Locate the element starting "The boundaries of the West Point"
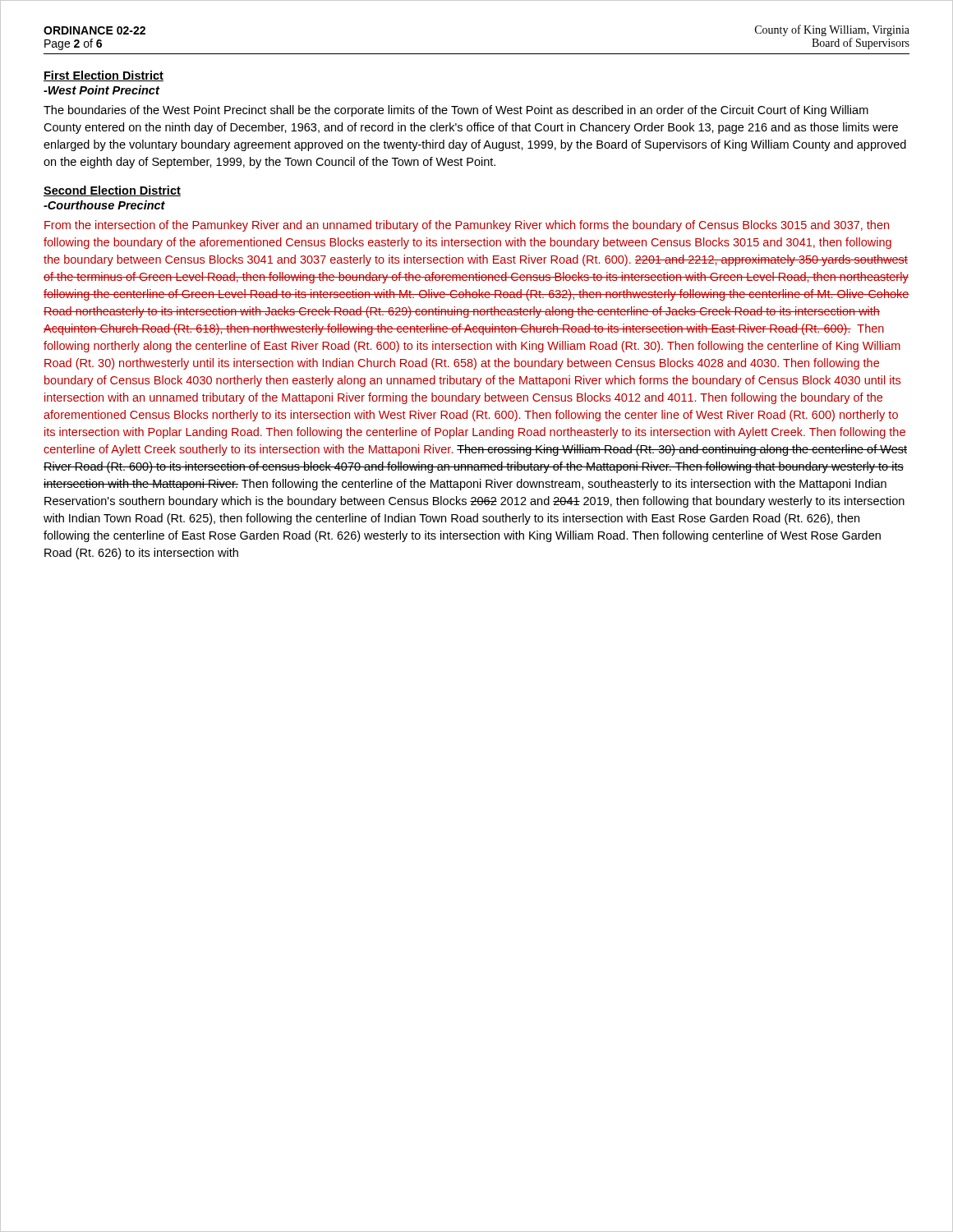The image size is (953, 1232). tap(475, 136)
